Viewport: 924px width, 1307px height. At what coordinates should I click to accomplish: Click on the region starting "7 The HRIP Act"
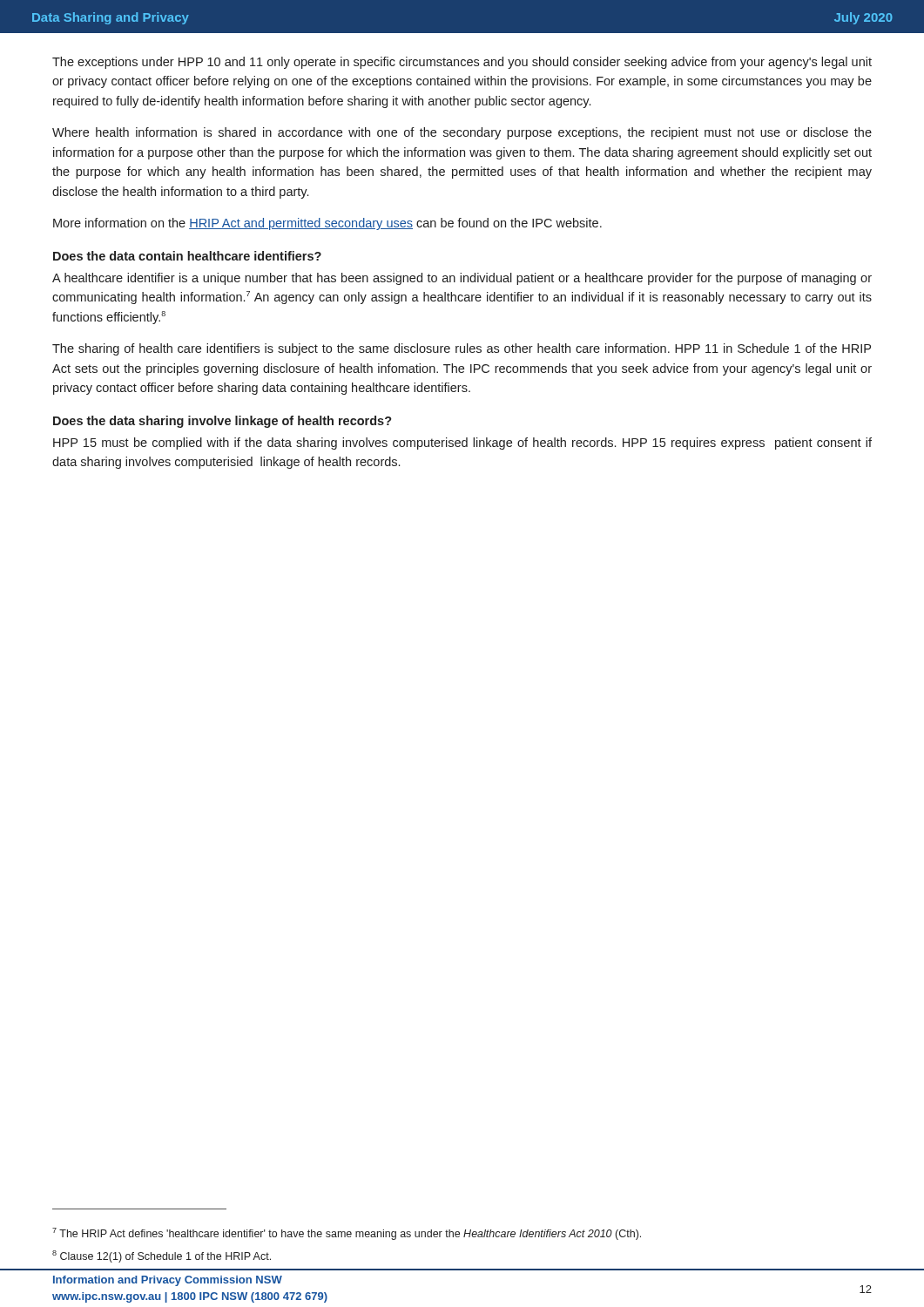pos(347,1233)
